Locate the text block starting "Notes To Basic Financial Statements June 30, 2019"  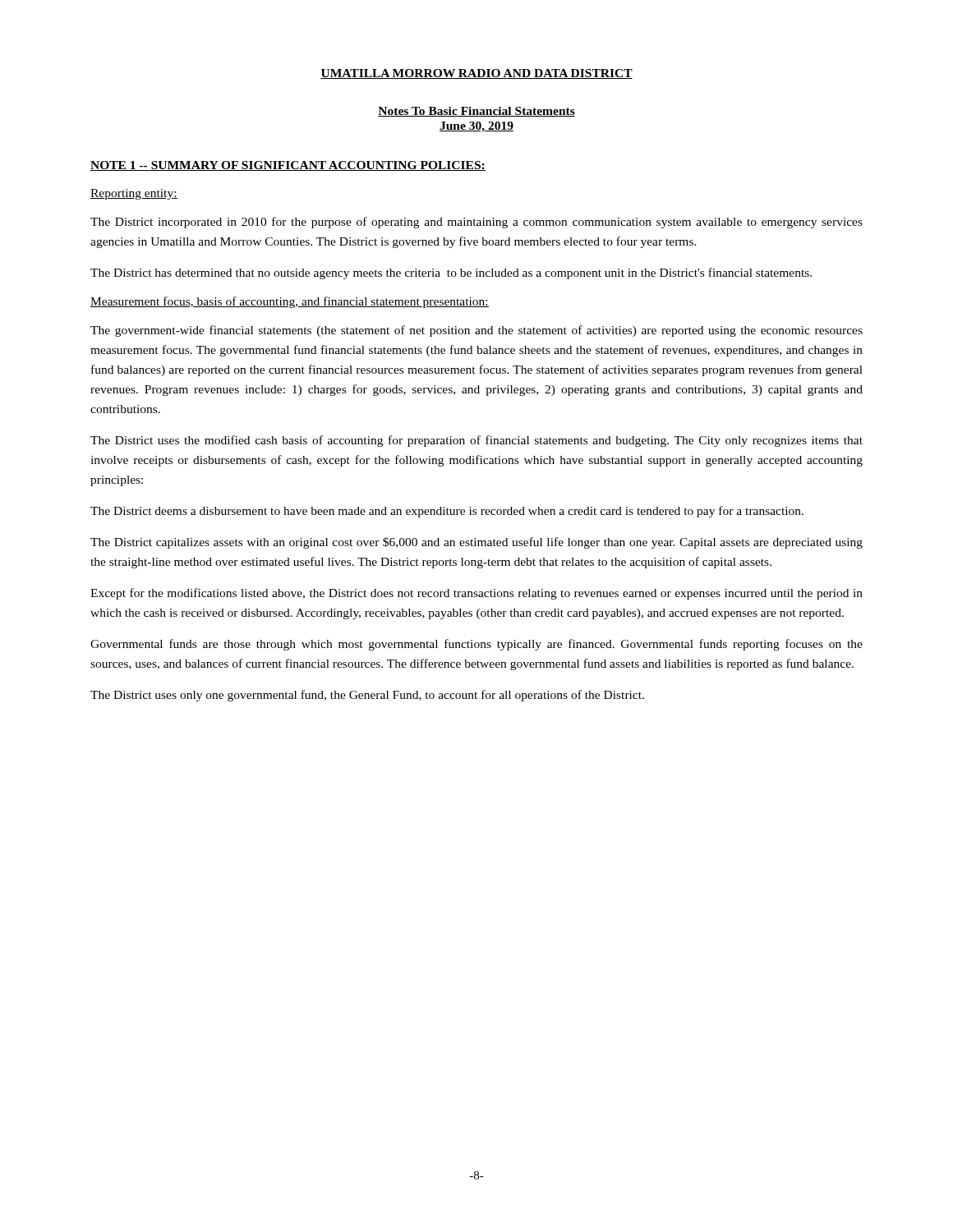pos(476,118)
